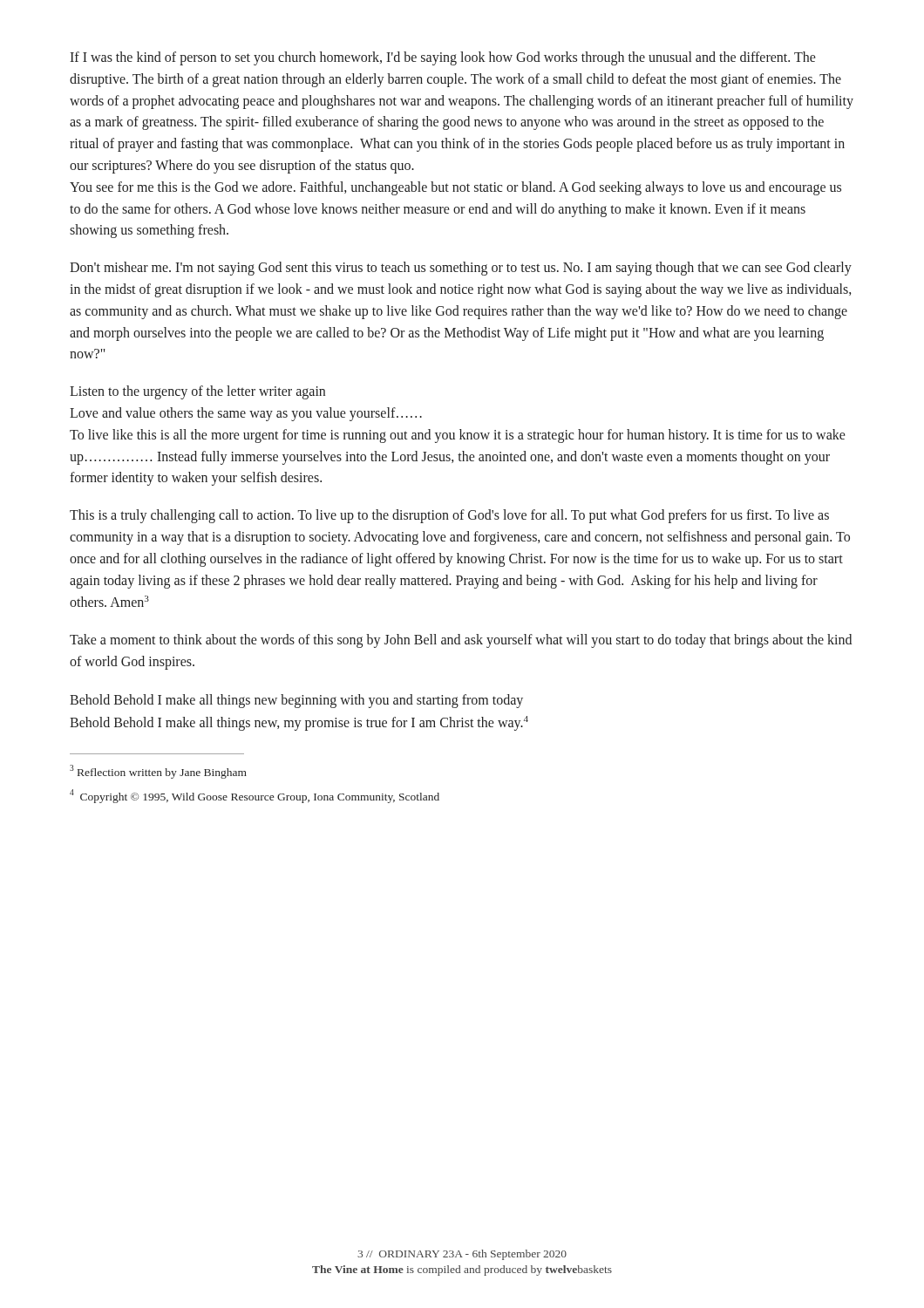Click on the text block that says "Don't mishear me."

[461, 311]
